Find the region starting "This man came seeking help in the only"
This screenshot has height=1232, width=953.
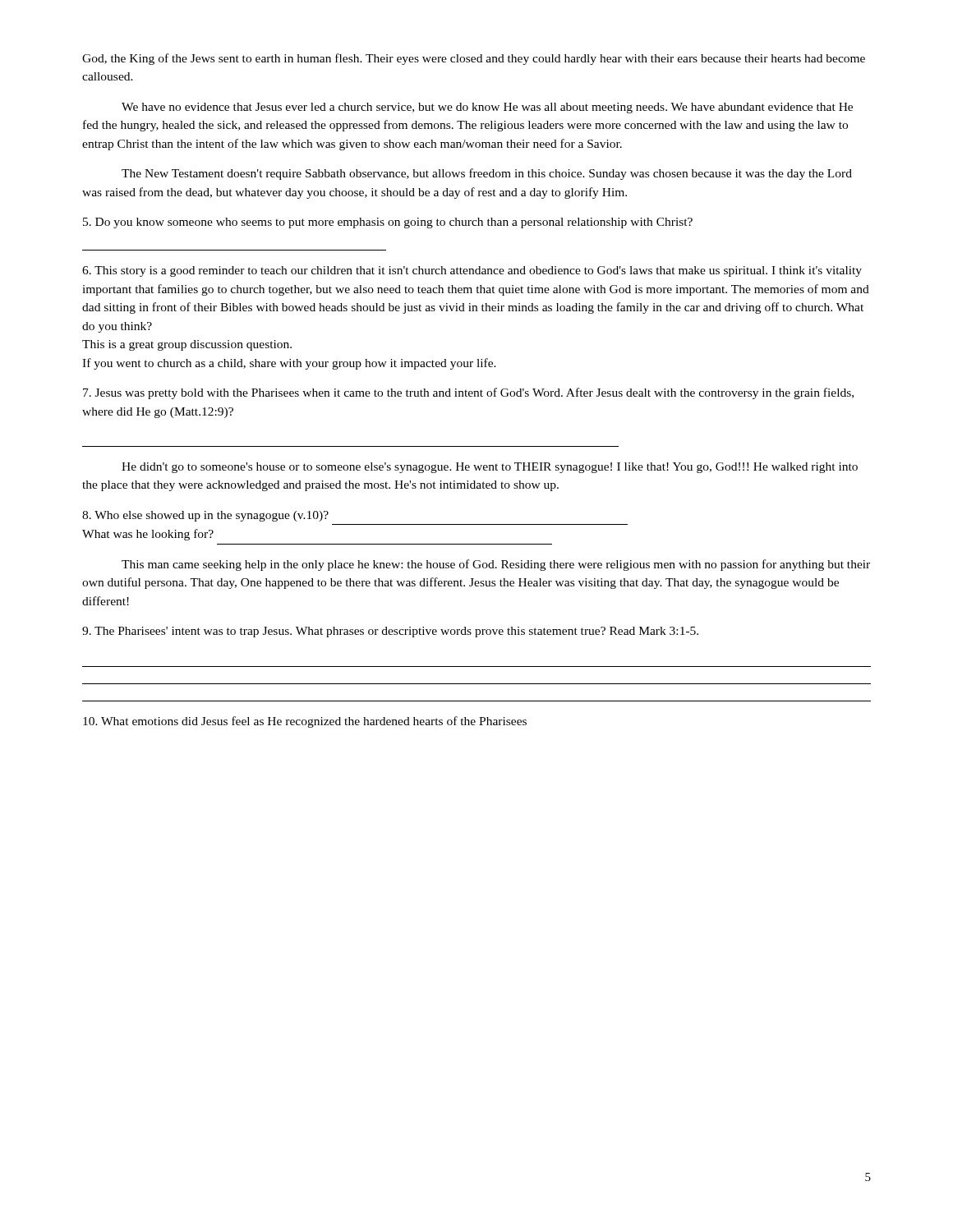click(x=476, y=583)
